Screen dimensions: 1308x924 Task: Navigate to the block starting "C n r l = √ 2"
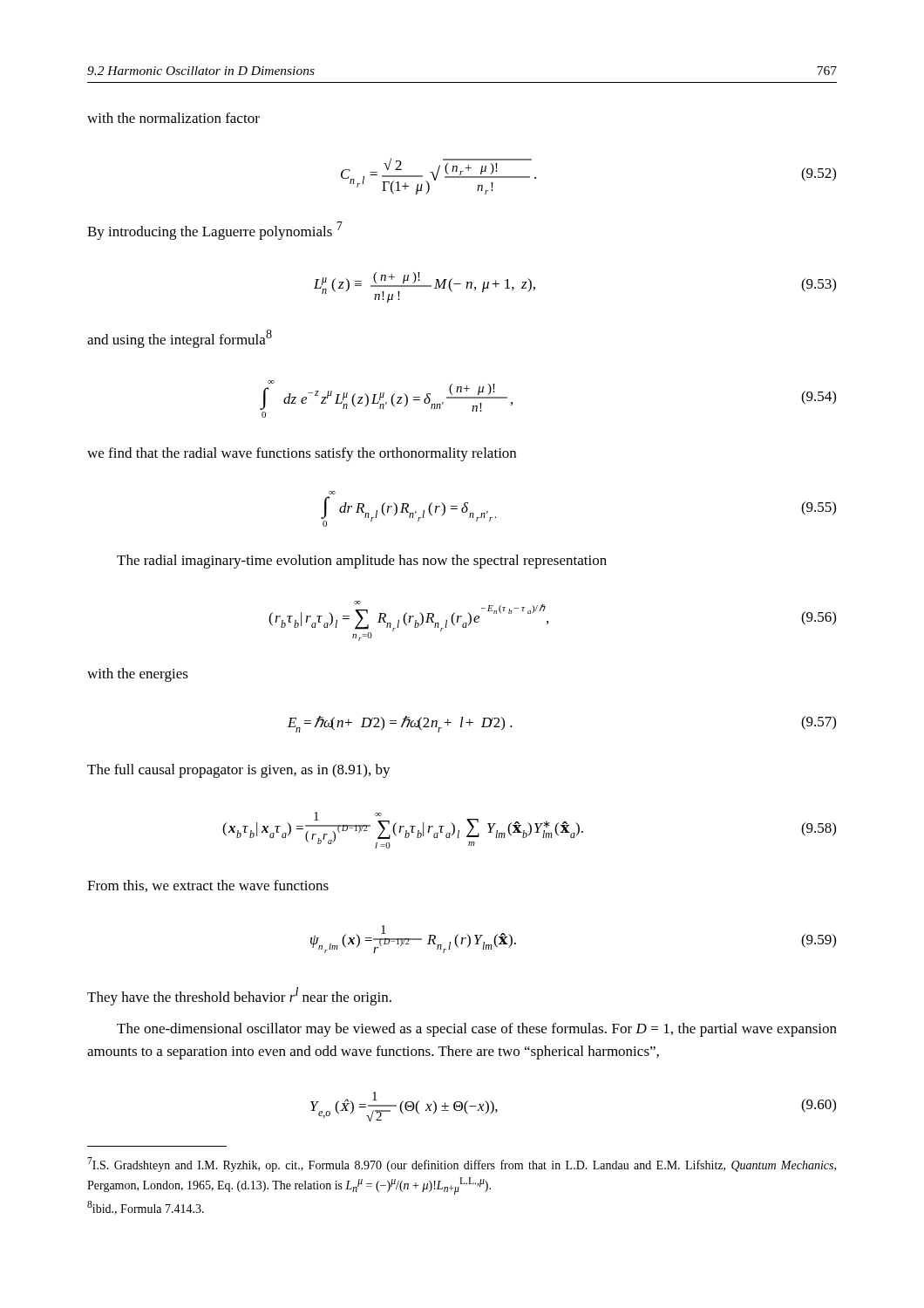(x=433, y=176)
